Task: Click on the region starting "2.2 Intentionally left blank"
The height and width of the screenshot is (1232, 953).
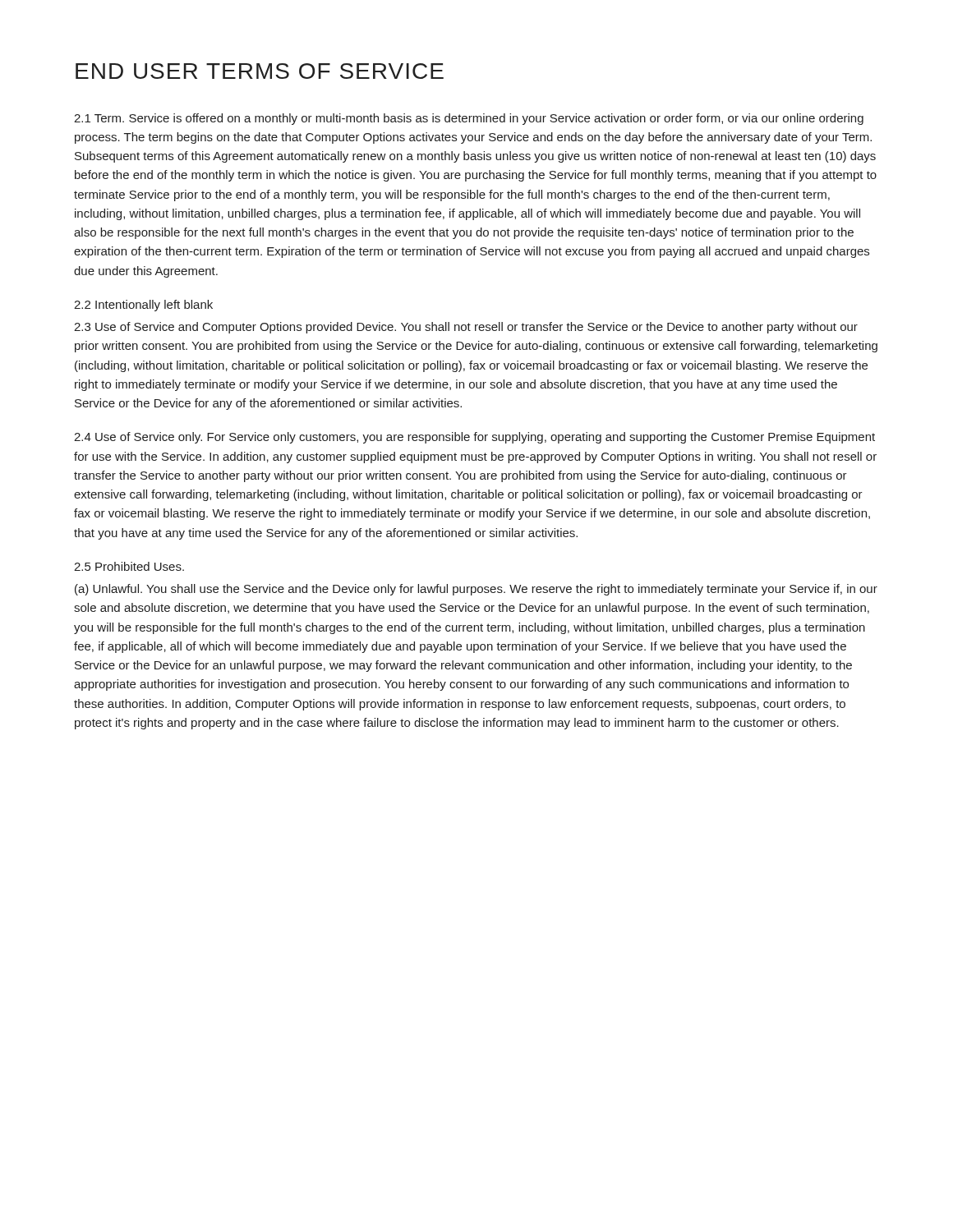Action: tap(143, 304)
